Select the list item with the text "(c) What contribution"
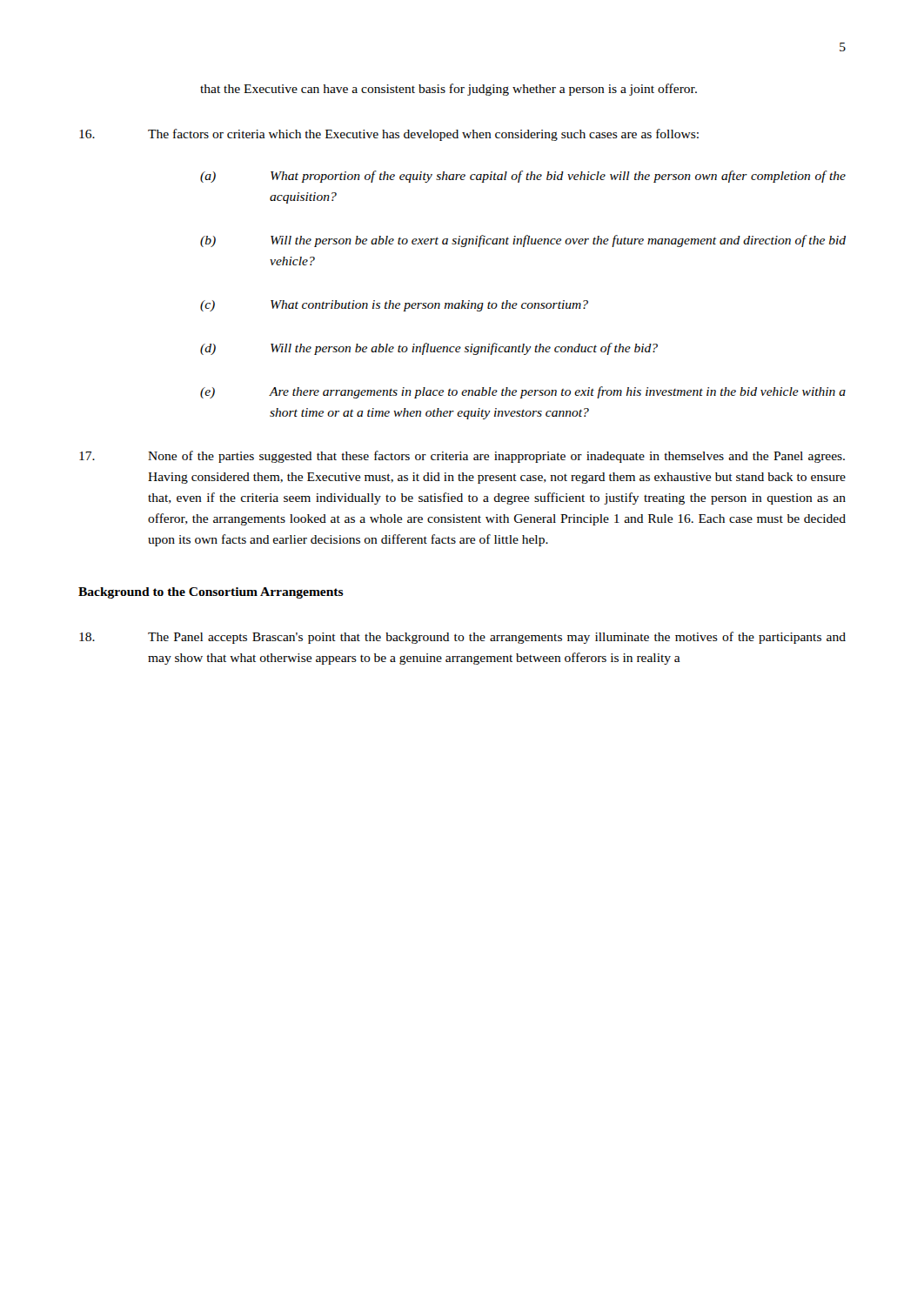Image resolution: width=924 pixels, height=1305 pixels. pyautogui.click(x=523, y=305)
